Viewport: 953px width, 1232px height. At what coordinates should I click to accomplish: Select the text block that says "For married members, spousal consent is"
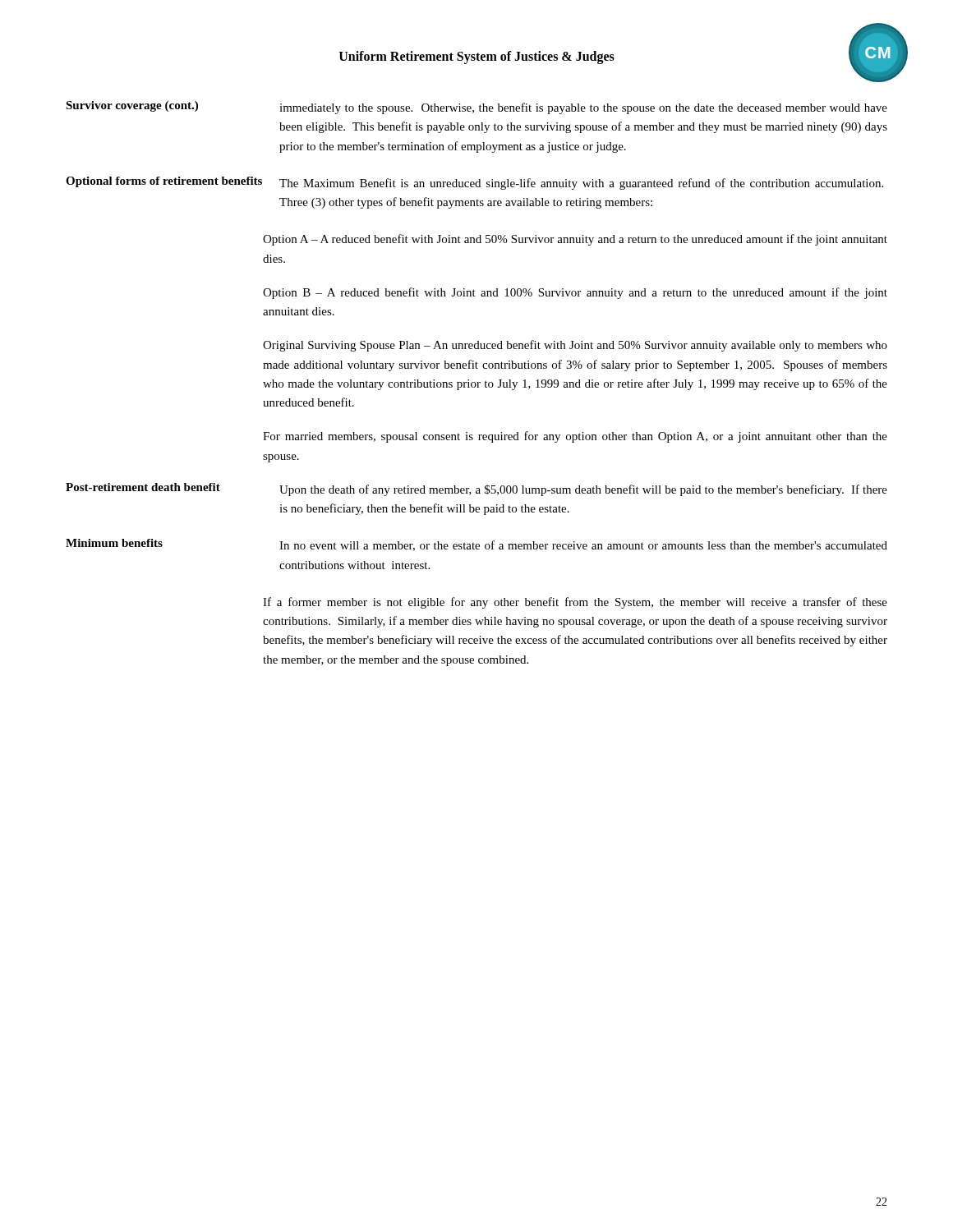(575, 446)
